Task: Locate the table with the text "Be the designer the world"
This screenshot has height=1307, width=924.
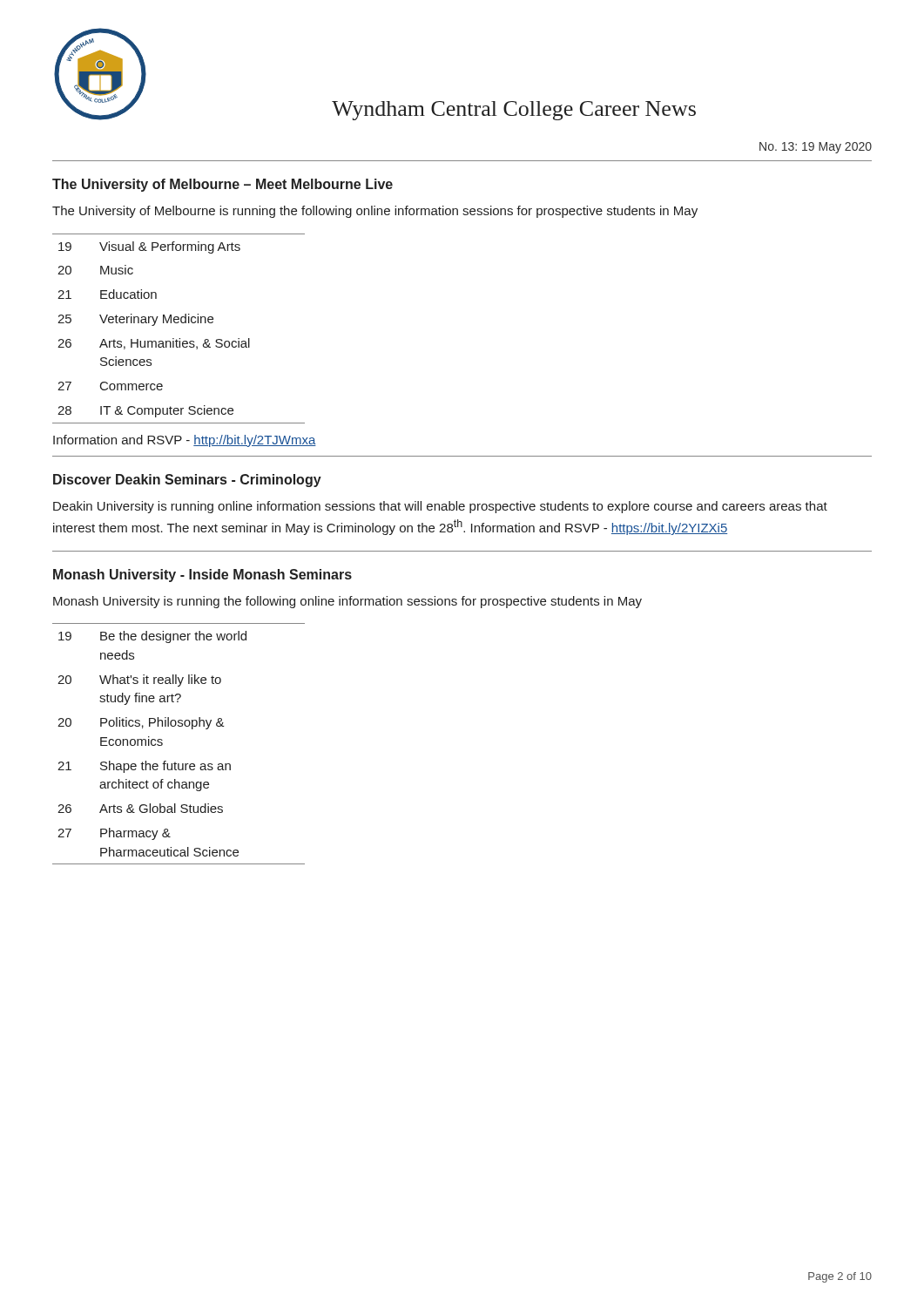Action: point(462,744)
